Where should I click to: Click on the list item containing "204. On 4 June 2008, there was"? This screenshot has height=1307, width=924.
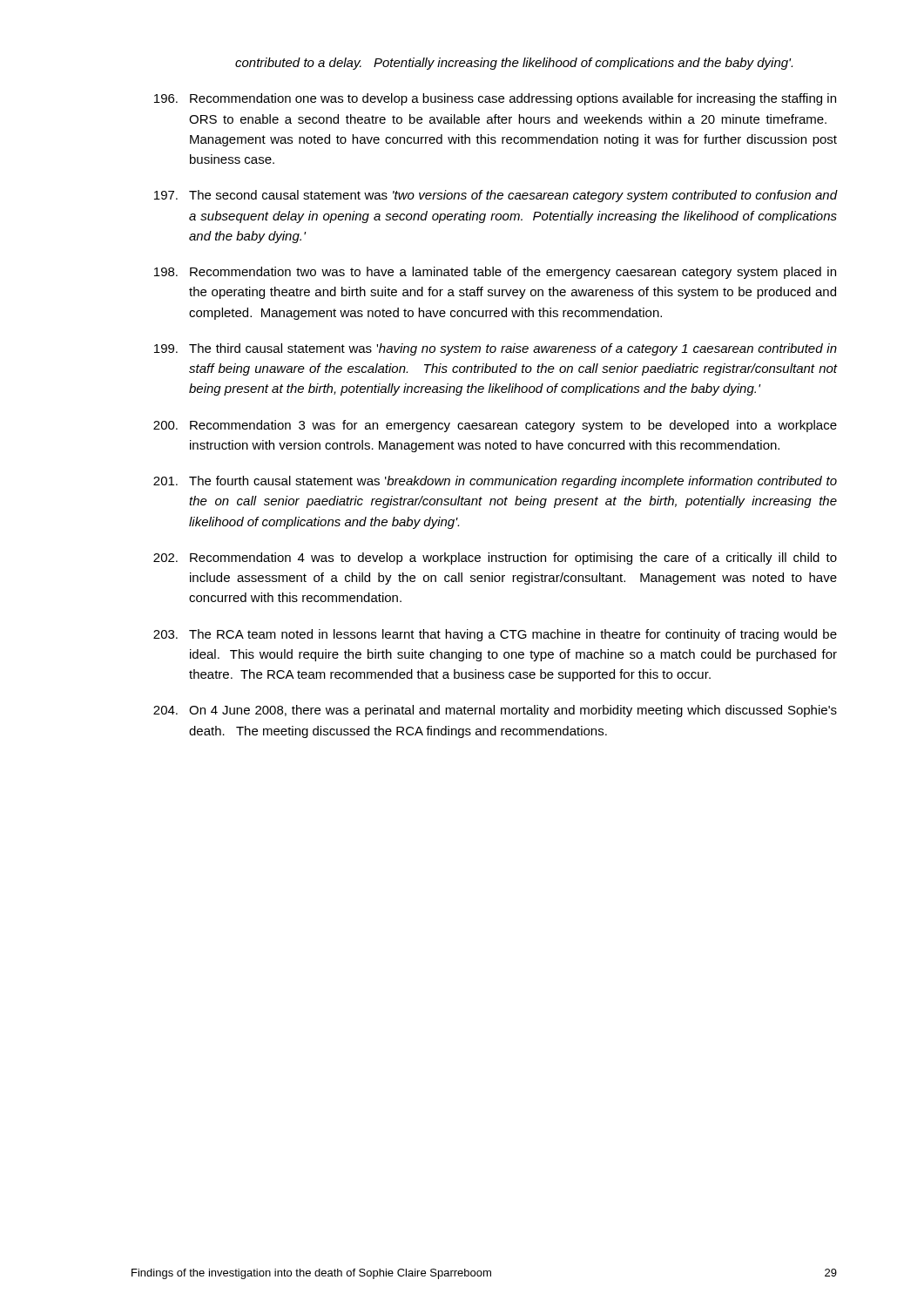(x=484, y=720)
